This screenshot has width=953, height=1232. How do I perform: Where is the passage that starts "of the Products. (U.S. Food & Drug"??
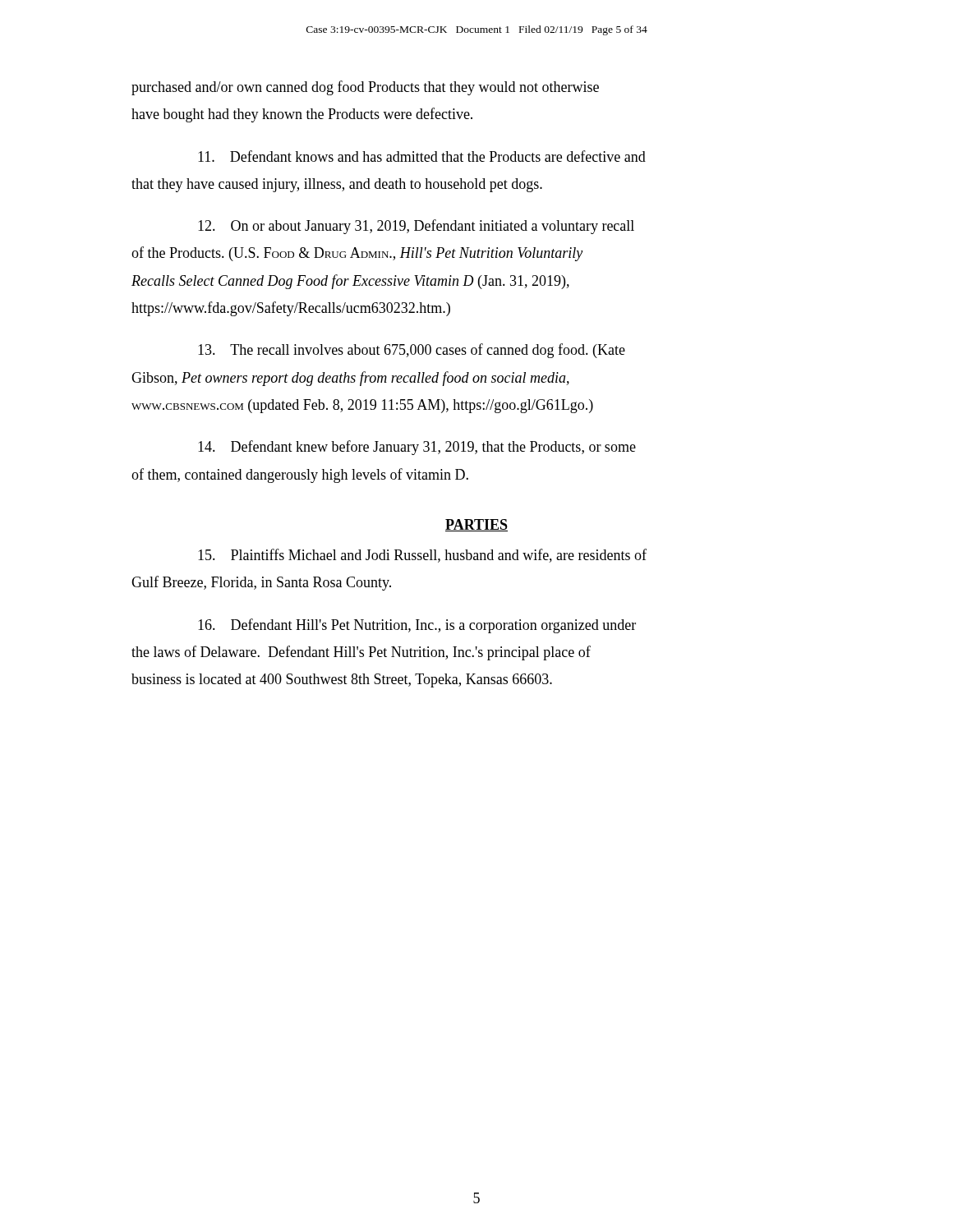(x=357, y=253)
